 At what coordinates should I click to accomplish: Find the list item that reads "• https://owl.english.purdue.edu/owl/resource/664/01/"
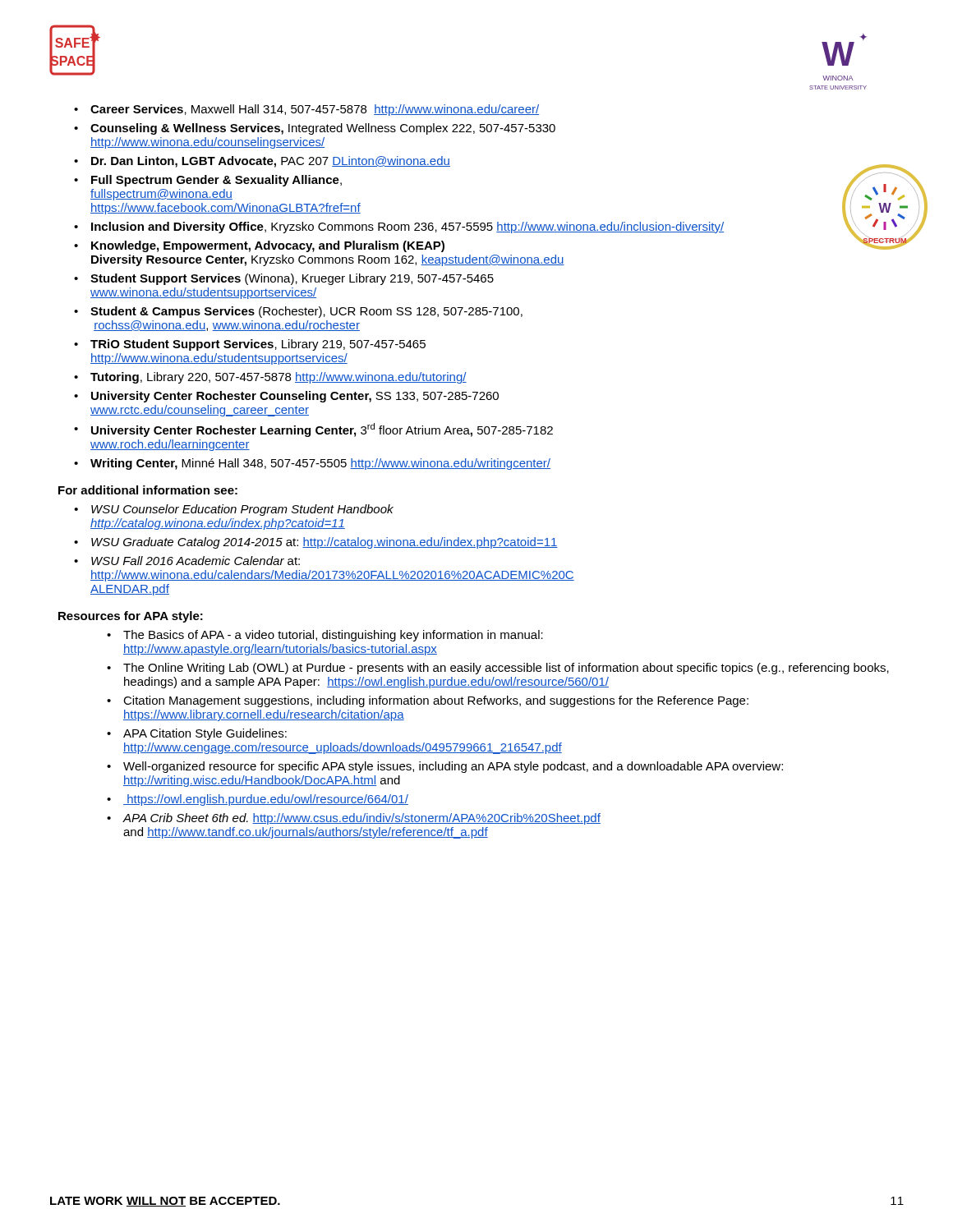[x=258, y=799]
